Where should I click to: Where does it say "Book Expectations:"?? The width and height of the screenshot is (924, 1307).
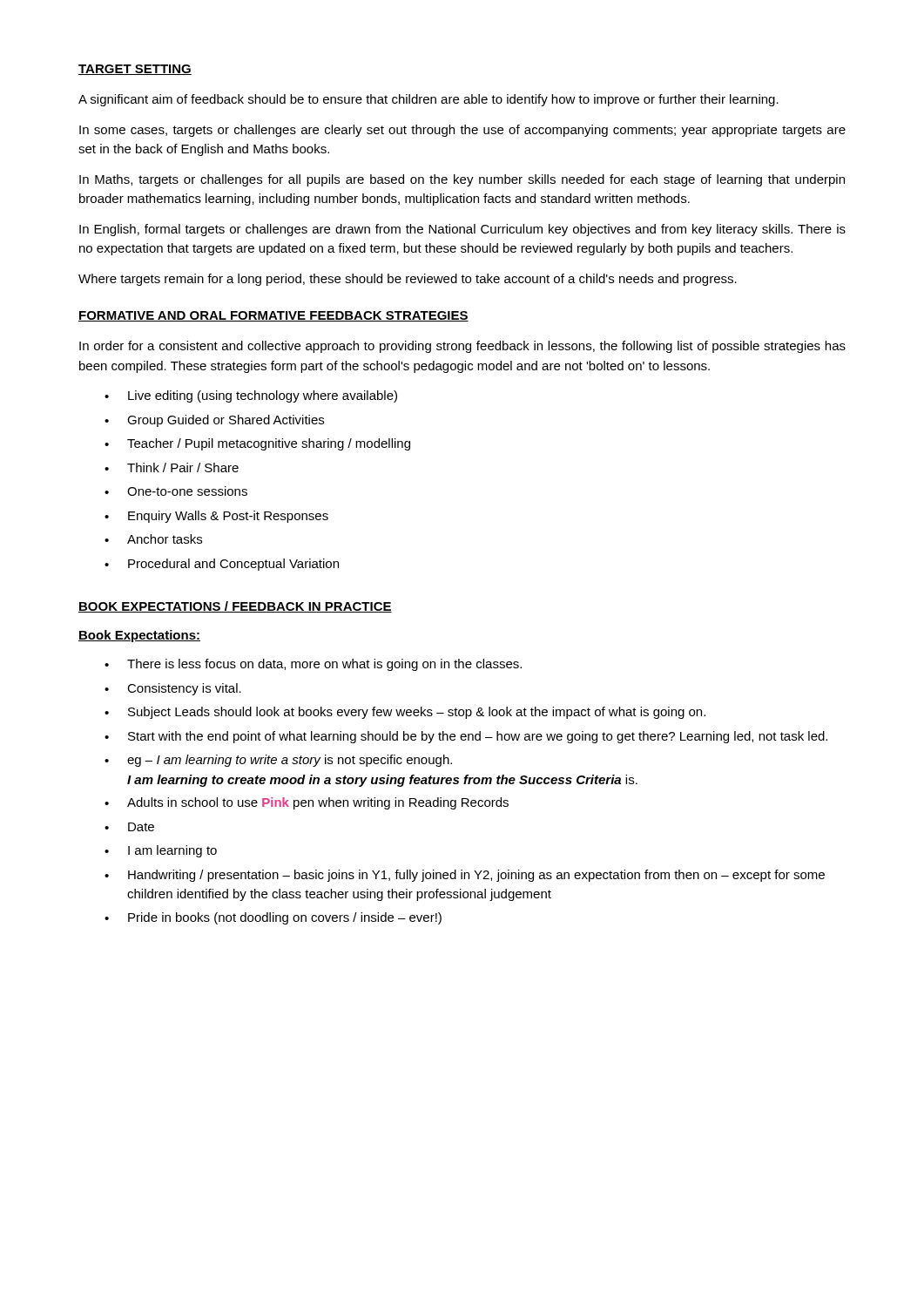139,635
